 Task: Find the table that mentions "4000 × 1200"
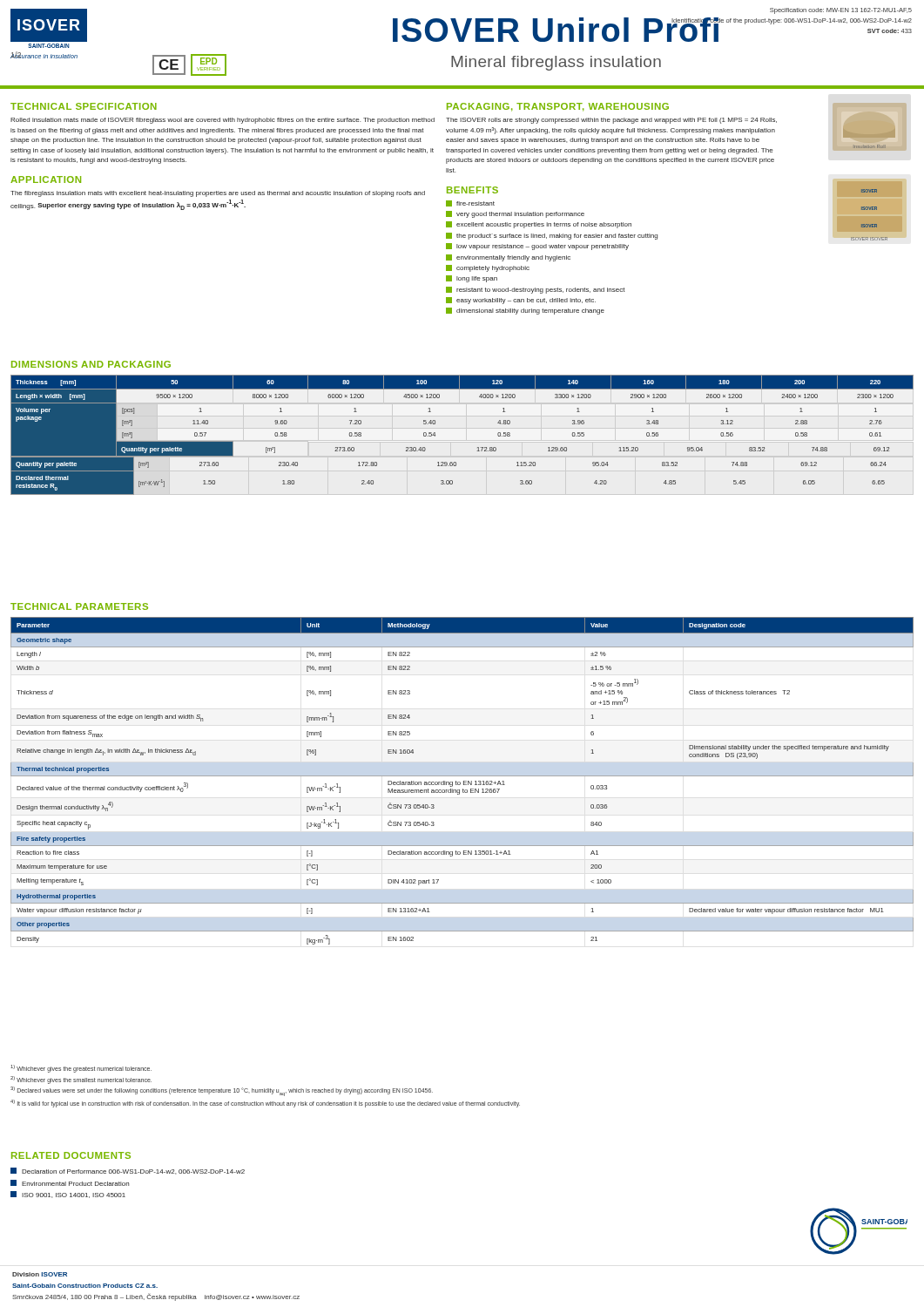[x=462, y=435]
